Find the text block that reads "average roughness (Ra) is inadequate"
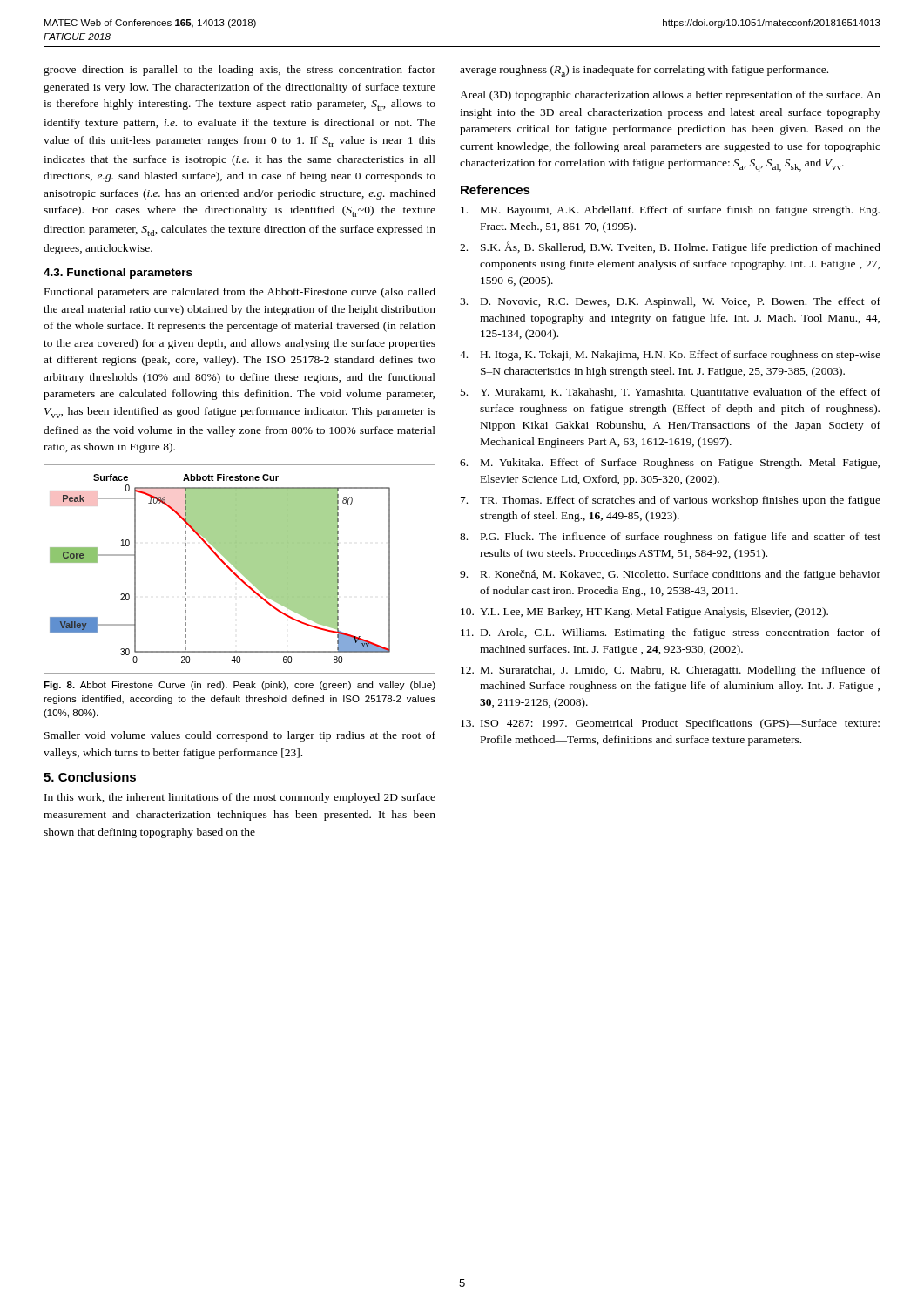The image size is (924, 1307). tap(670, 117)
